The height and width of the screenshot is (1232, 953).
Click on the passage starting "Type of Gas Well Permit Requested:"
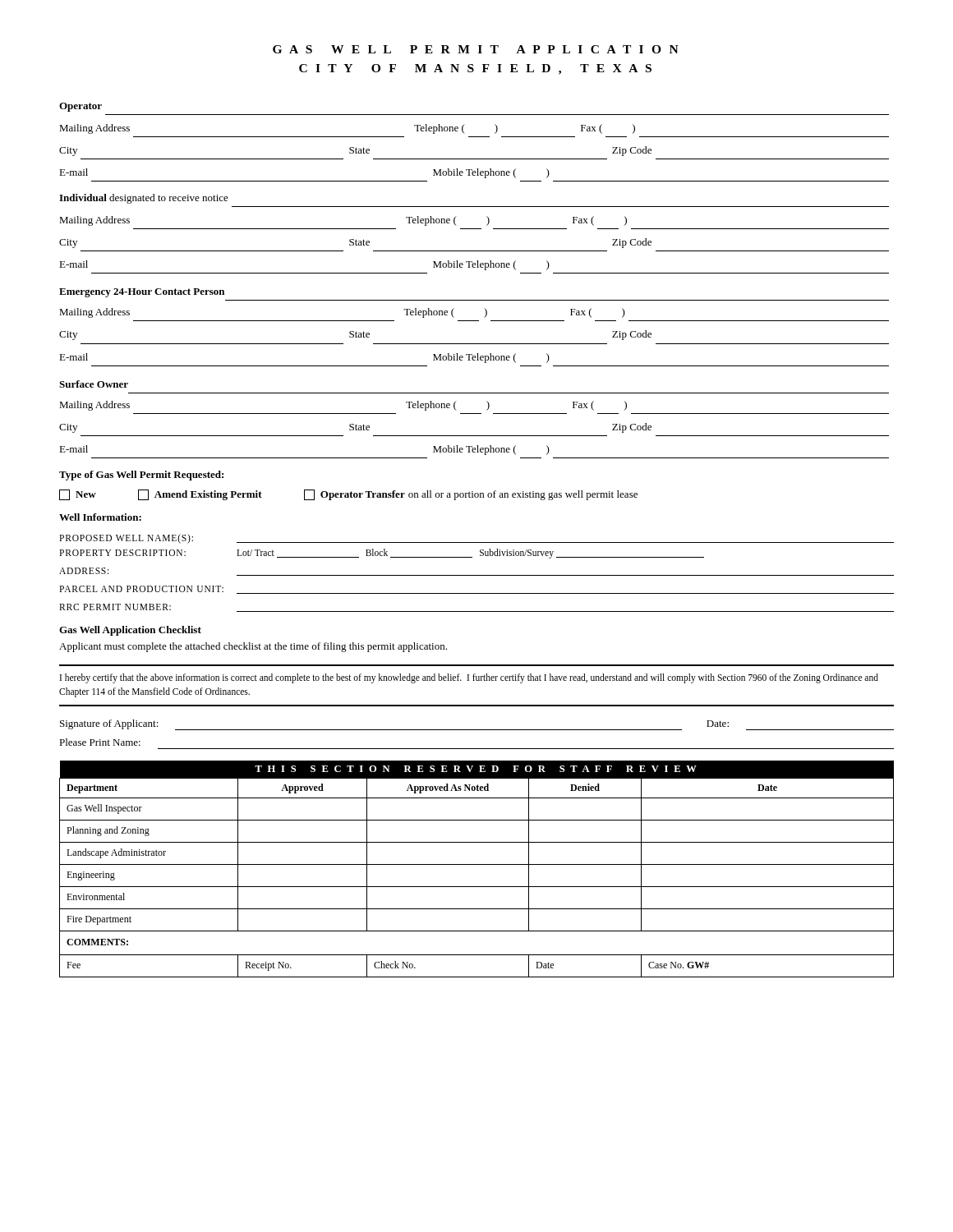142,474
